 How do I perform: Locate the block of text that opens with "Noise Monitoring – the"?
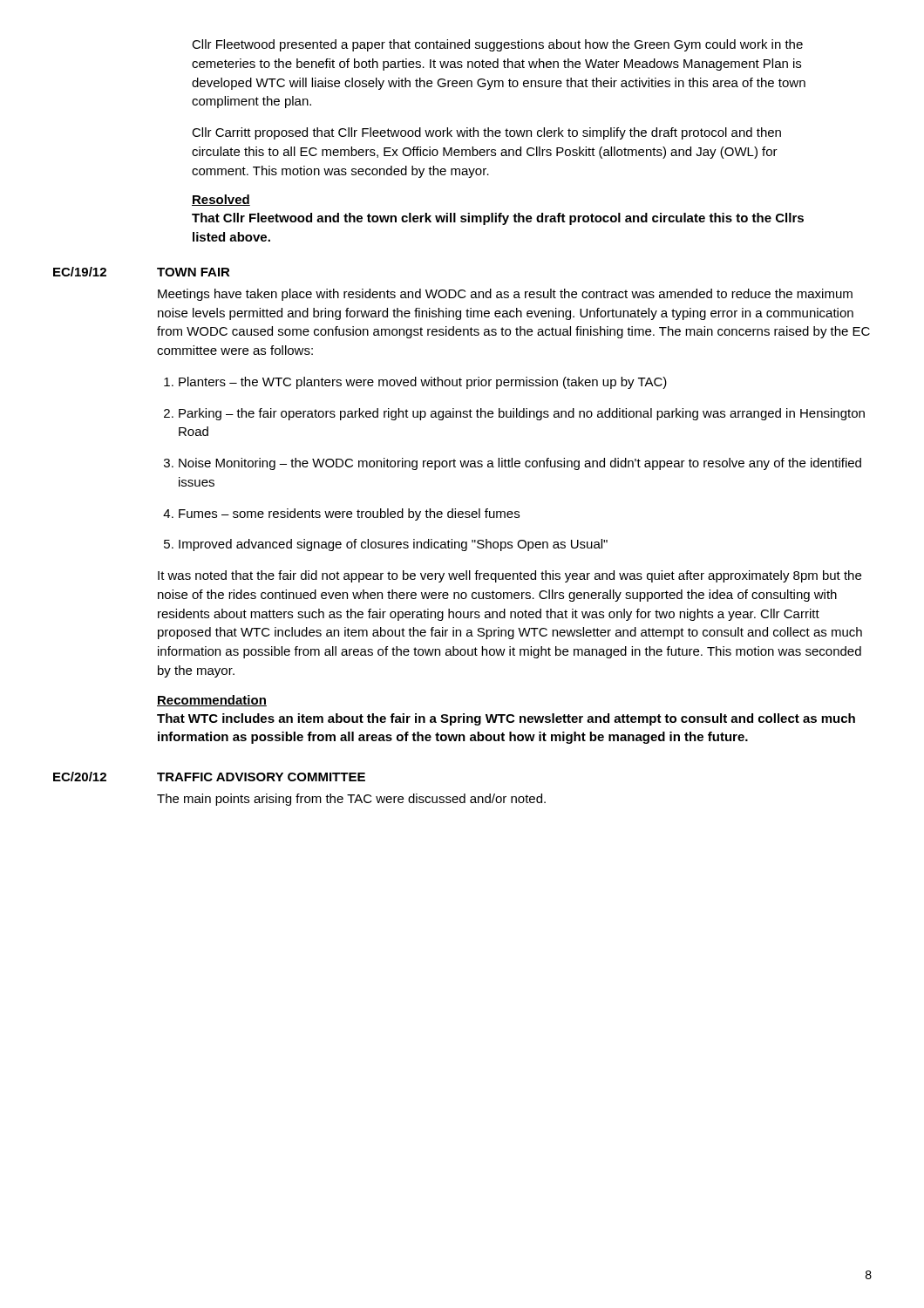tap(514, 472)
